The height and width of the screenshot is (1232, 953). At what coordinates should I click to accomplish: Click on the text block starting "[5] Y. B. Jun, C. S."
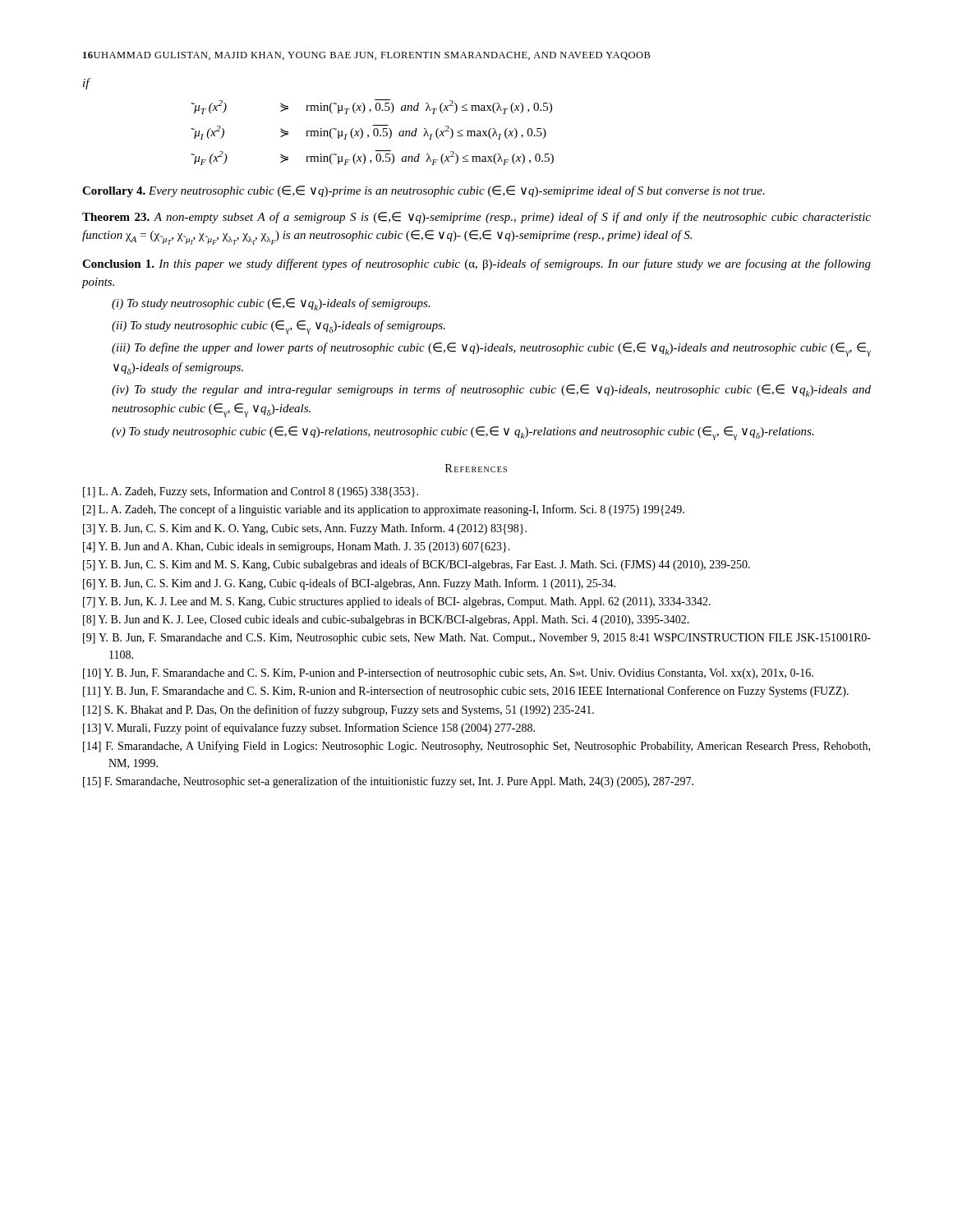click(x=416, y=565)
